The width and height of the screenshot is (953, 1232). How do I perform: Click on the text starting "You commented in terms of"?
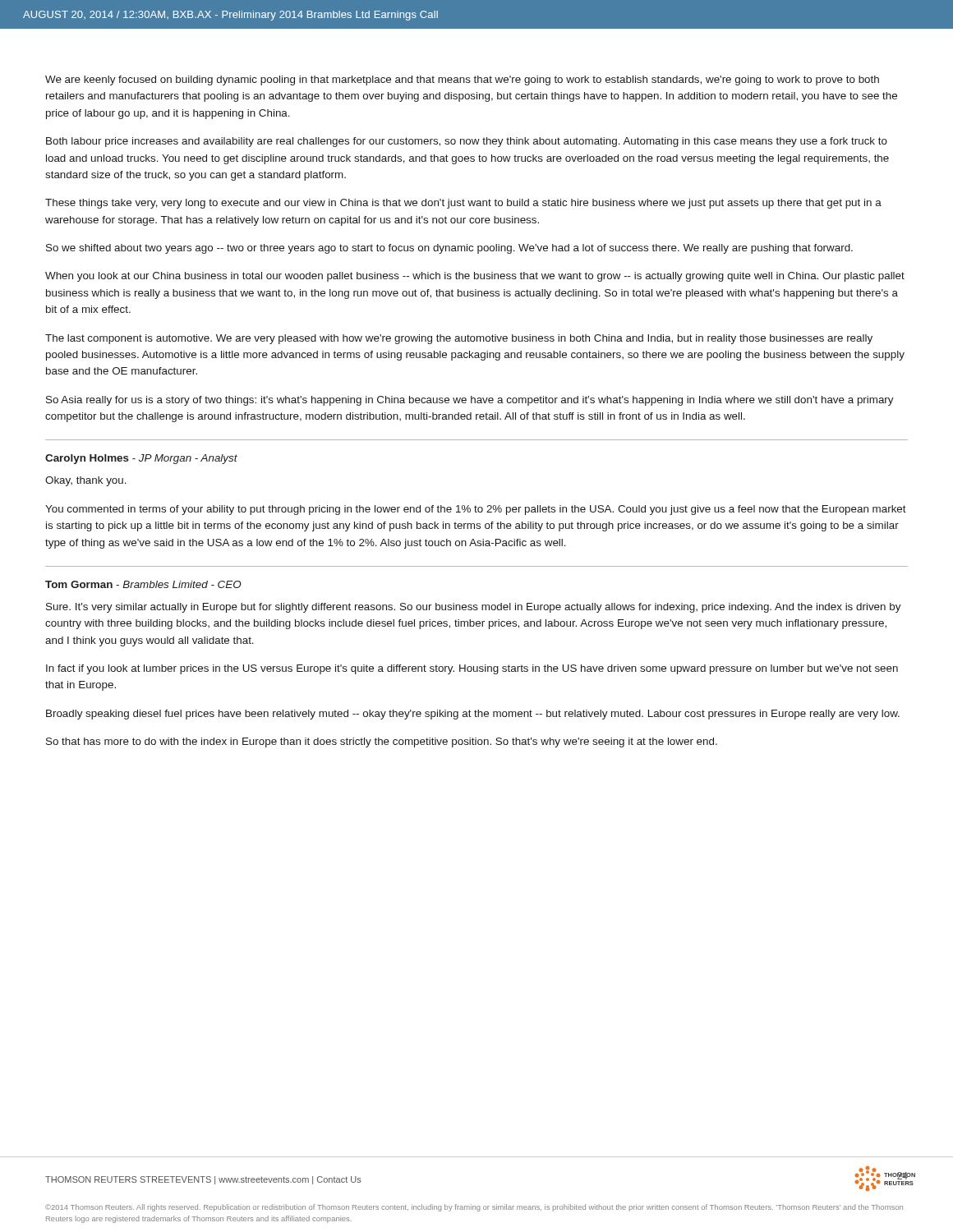point(475,525)
